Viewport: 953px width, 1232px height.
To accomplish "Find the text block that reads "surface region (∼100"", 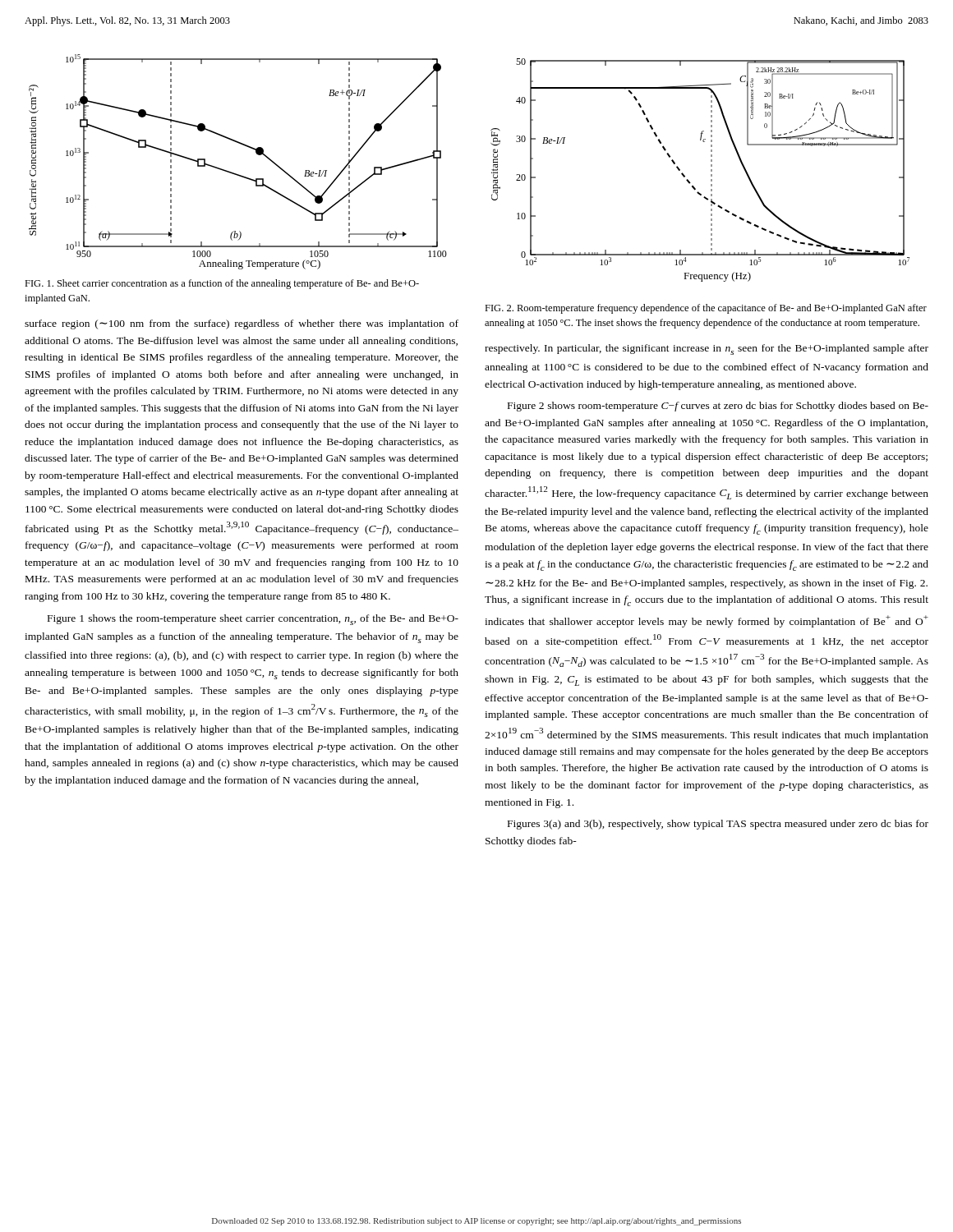I will [242, 552].
